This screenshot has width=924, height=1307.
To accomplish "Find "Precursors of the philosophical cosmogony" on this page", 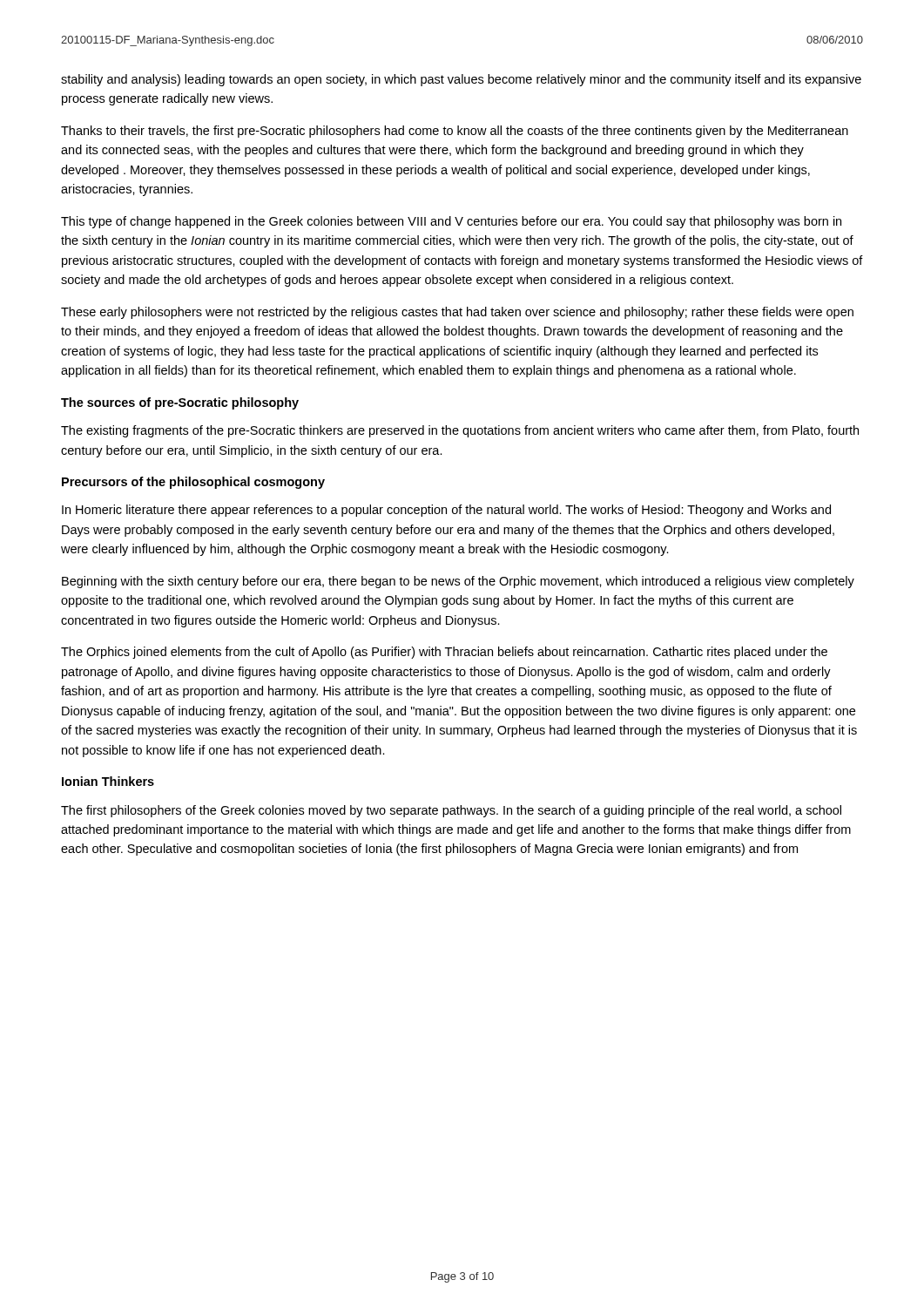I will [193, 482].
